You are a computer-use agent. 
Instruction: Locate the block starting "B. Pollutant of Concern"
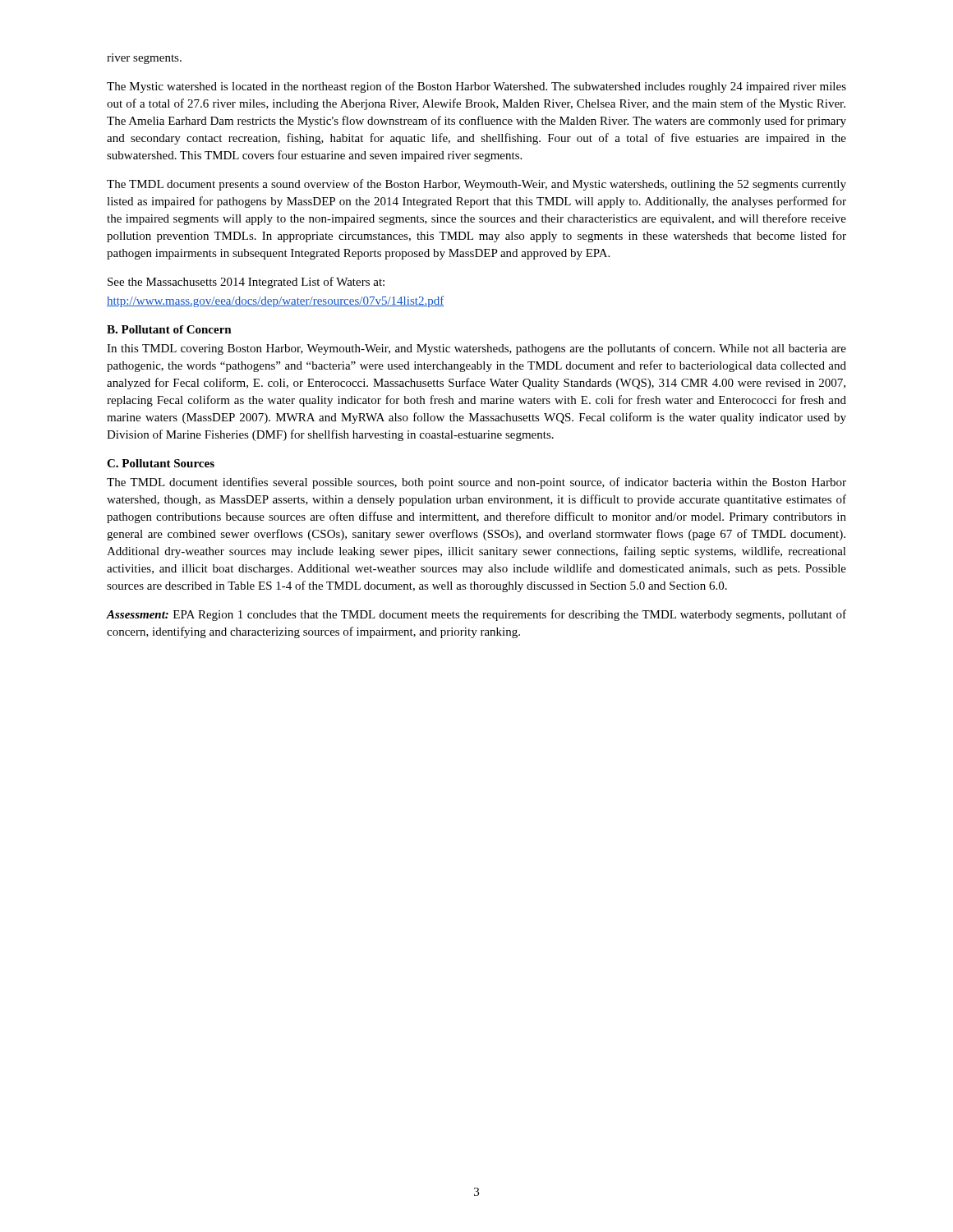pyautogui.click(x=169, y=329)
